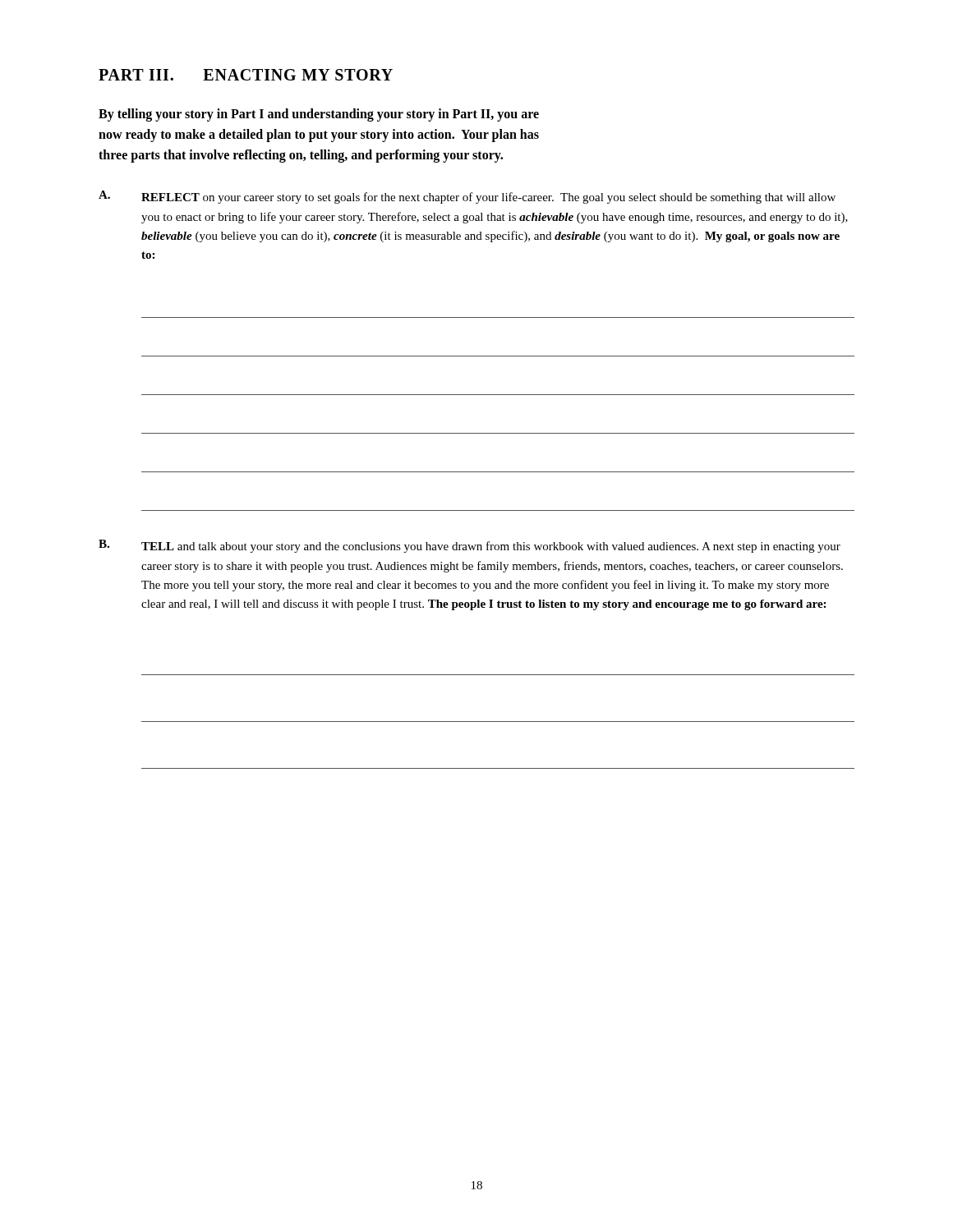Select the region starting "A. REFLECT on your career story to set"

476,227
